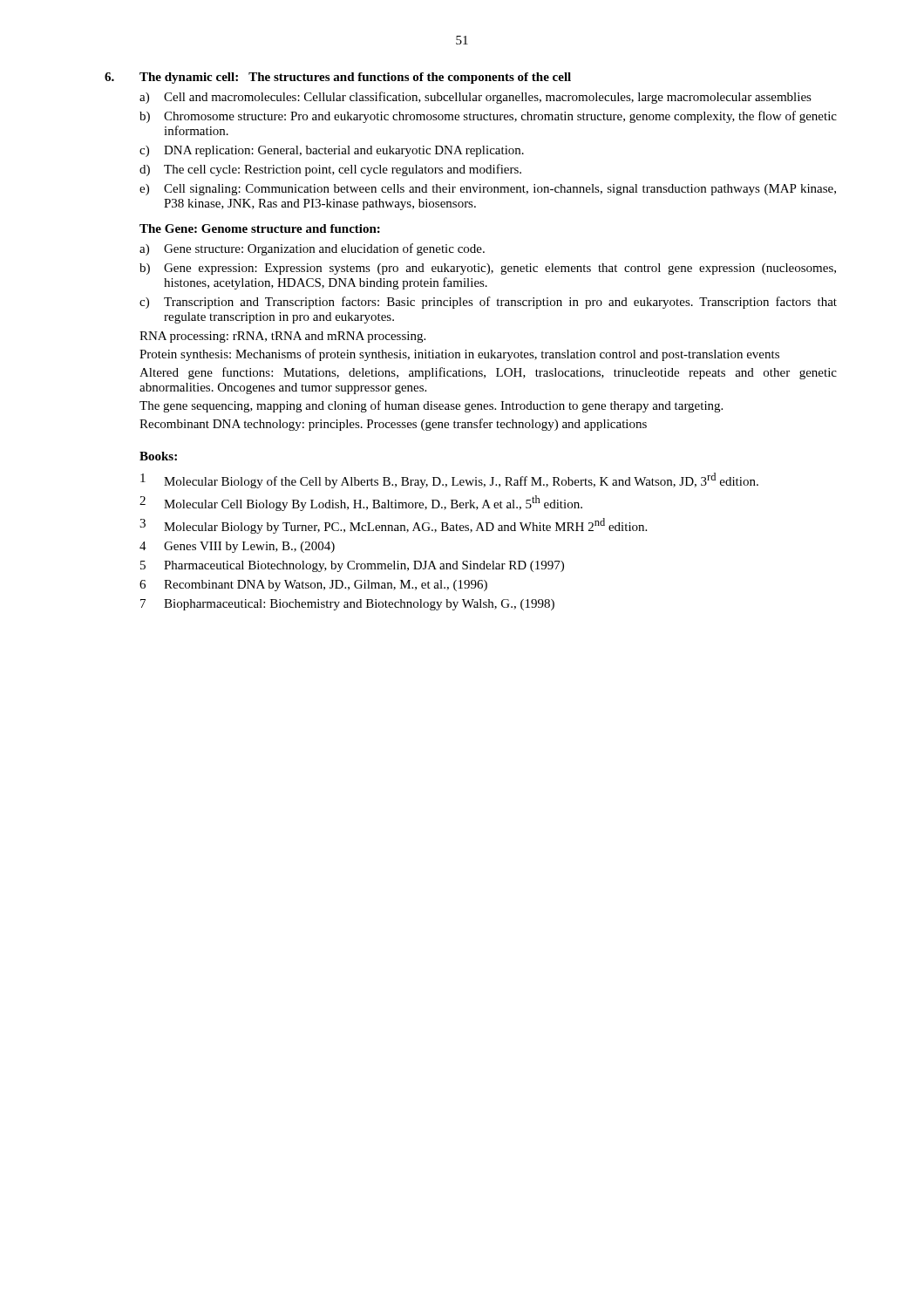Find the list item that says "4 Genes VIII by Lewin, B., (2004)"
Screen dimensions: 1308x924
point(237,547)
